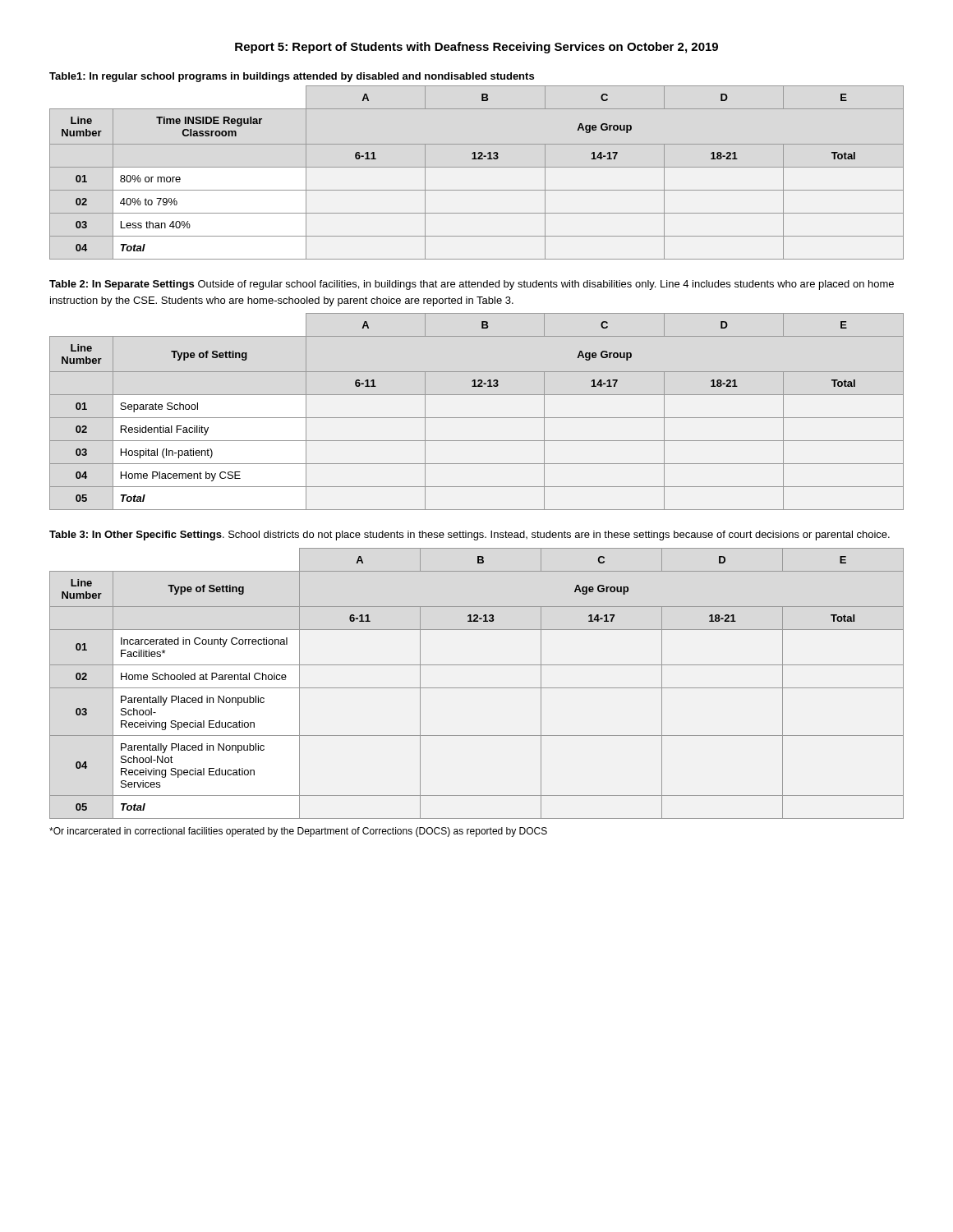Find the table that mentions "Home Placement by"
953x1232 pixels.
(x=476, y=411)
